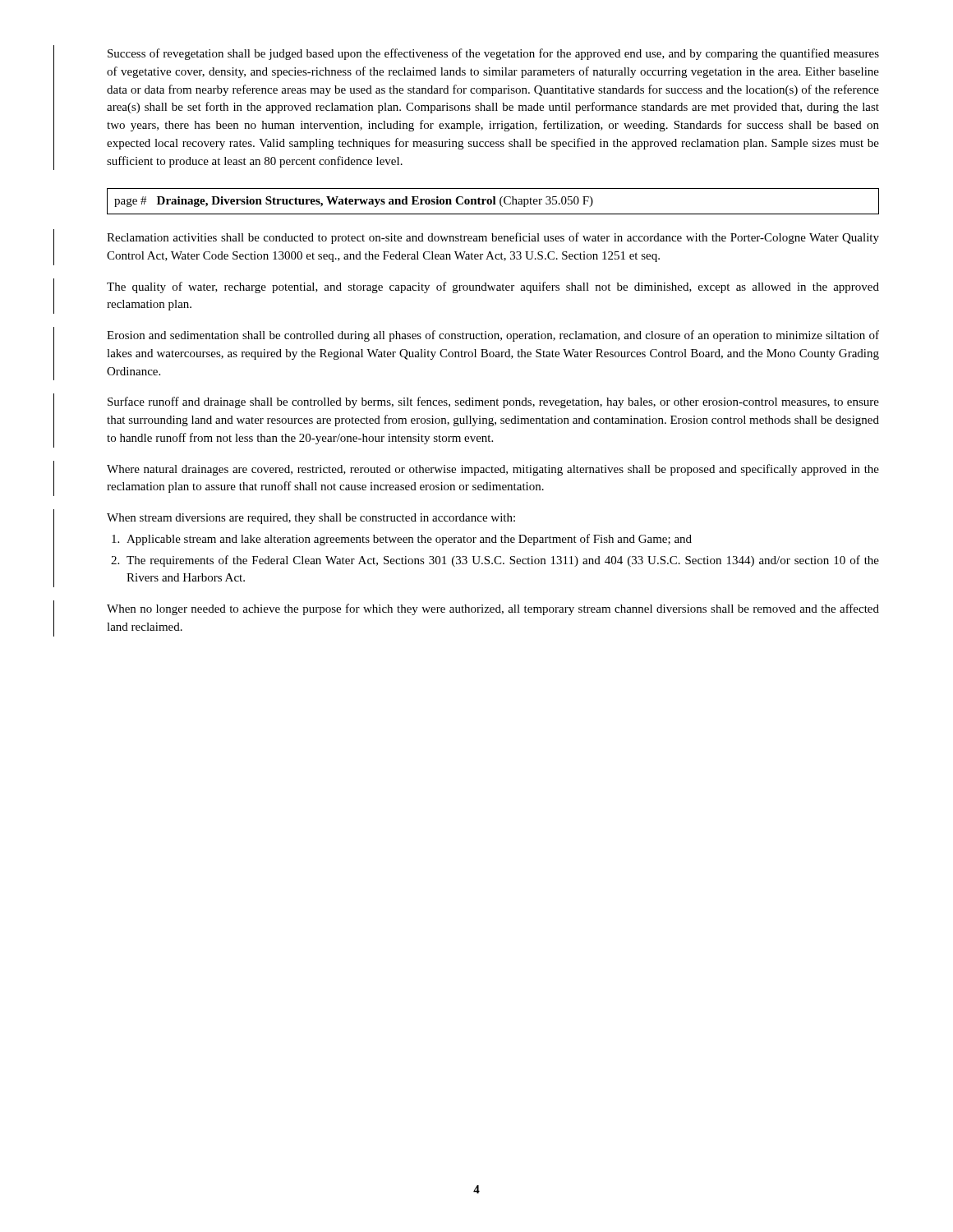The width and height of the screenshot is (953, 1232).
Task: Click the passage that begins "The requirements of the Federal Clean Water"
Action: [x=503, y=569]
